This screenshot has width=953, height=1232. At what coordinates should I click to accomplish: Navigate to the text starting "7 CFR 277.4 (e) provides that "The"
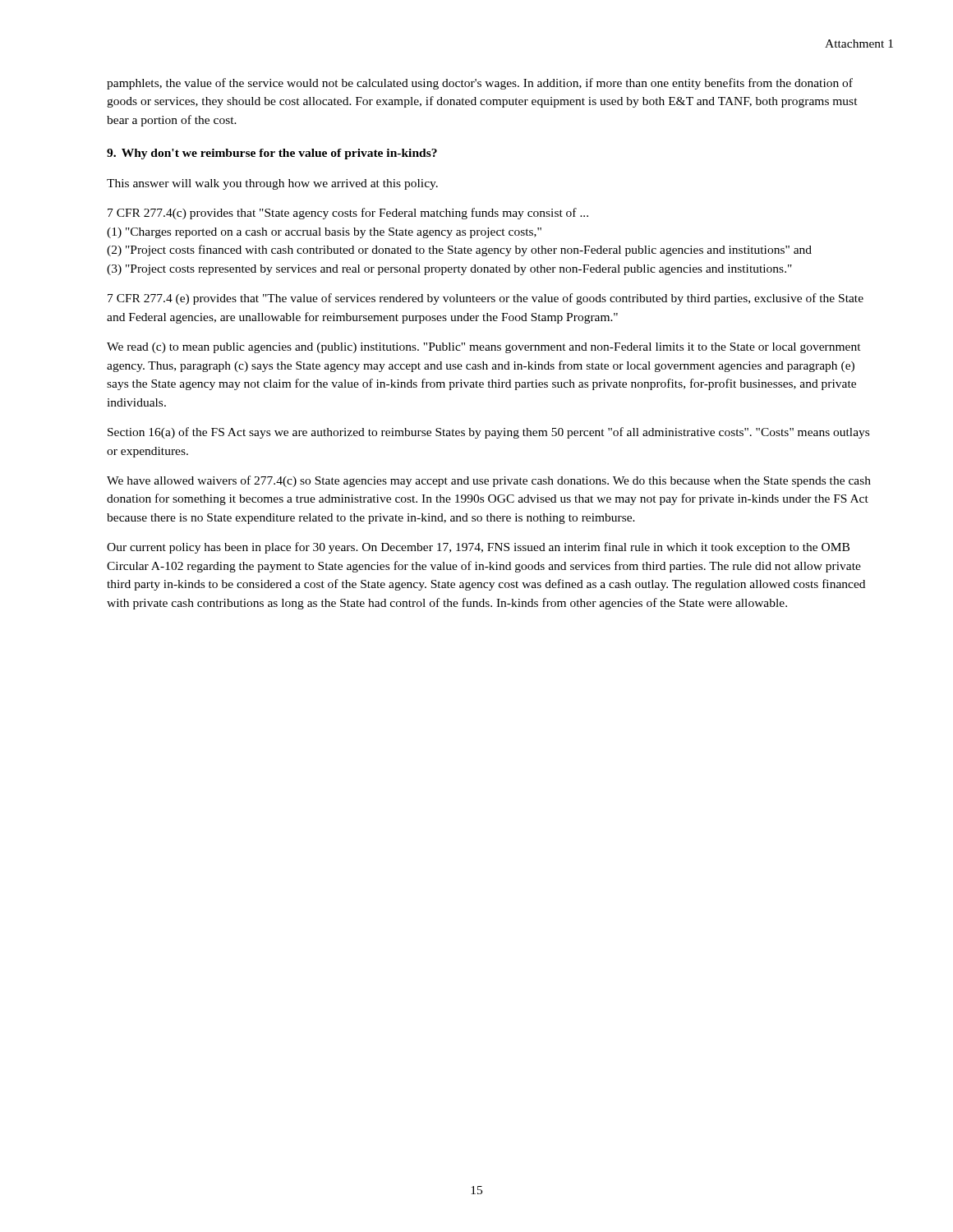click(x=485, y=307)
